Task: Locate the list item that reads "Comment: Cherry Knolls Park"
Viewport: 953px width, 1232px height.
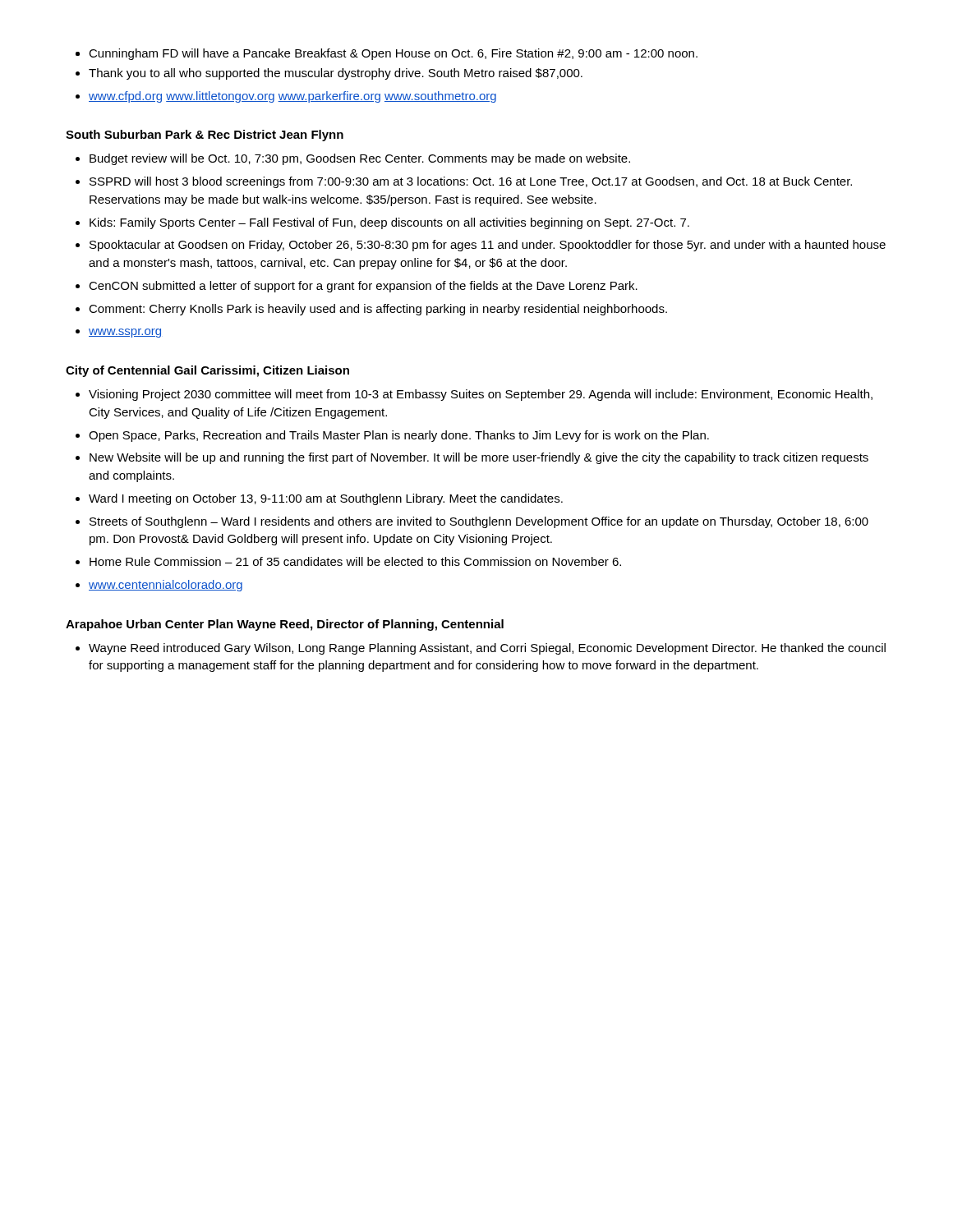Action: 488,308
